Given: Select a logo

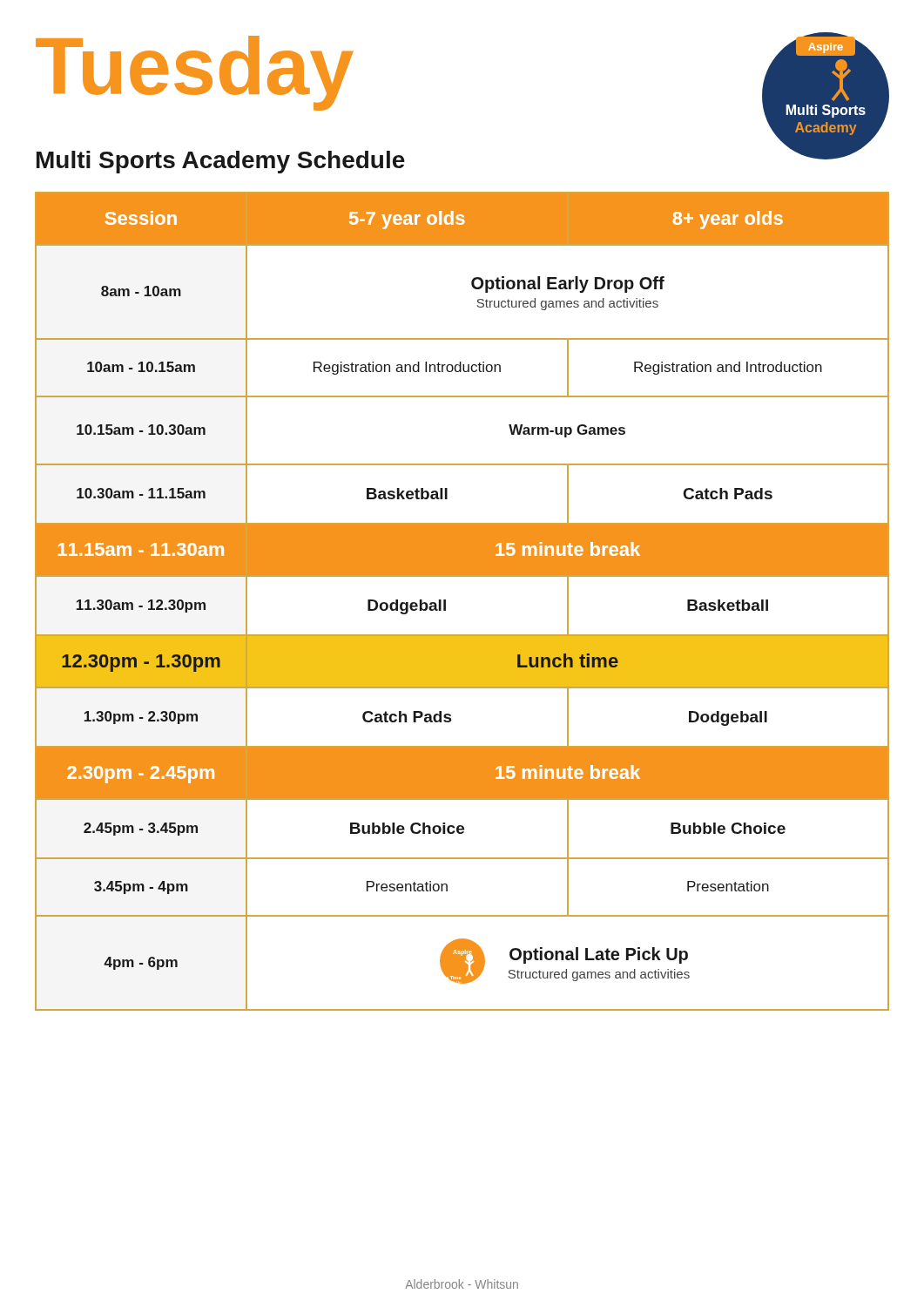Looking at the screenshot, I should click(809, 89).
